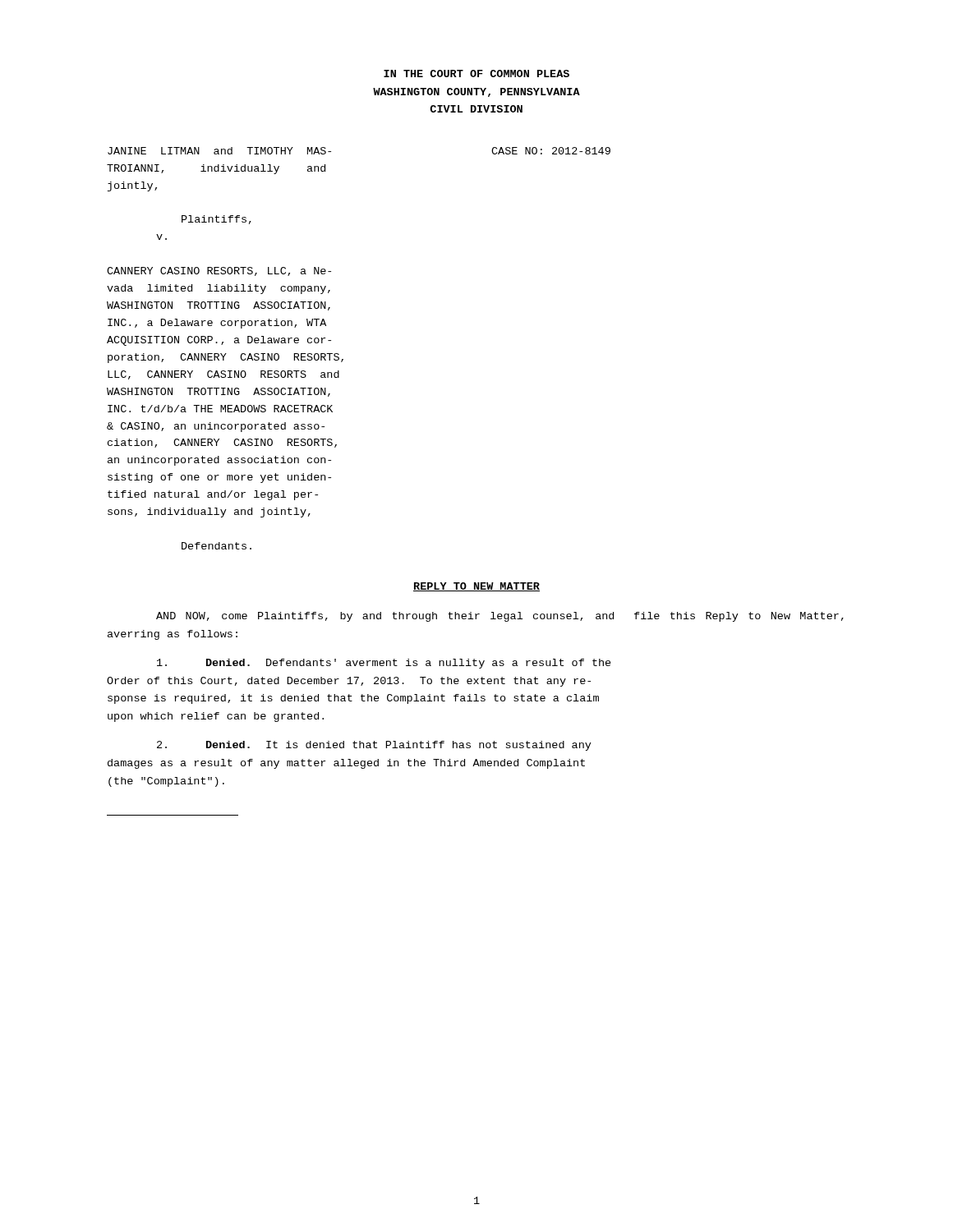This screenshot has width=953, height=1232.
Task: Select the title that reads "IN THE COURT OF COMMON PLEAS WASHINGTON COUNTY,"
Action: point(476,92)
